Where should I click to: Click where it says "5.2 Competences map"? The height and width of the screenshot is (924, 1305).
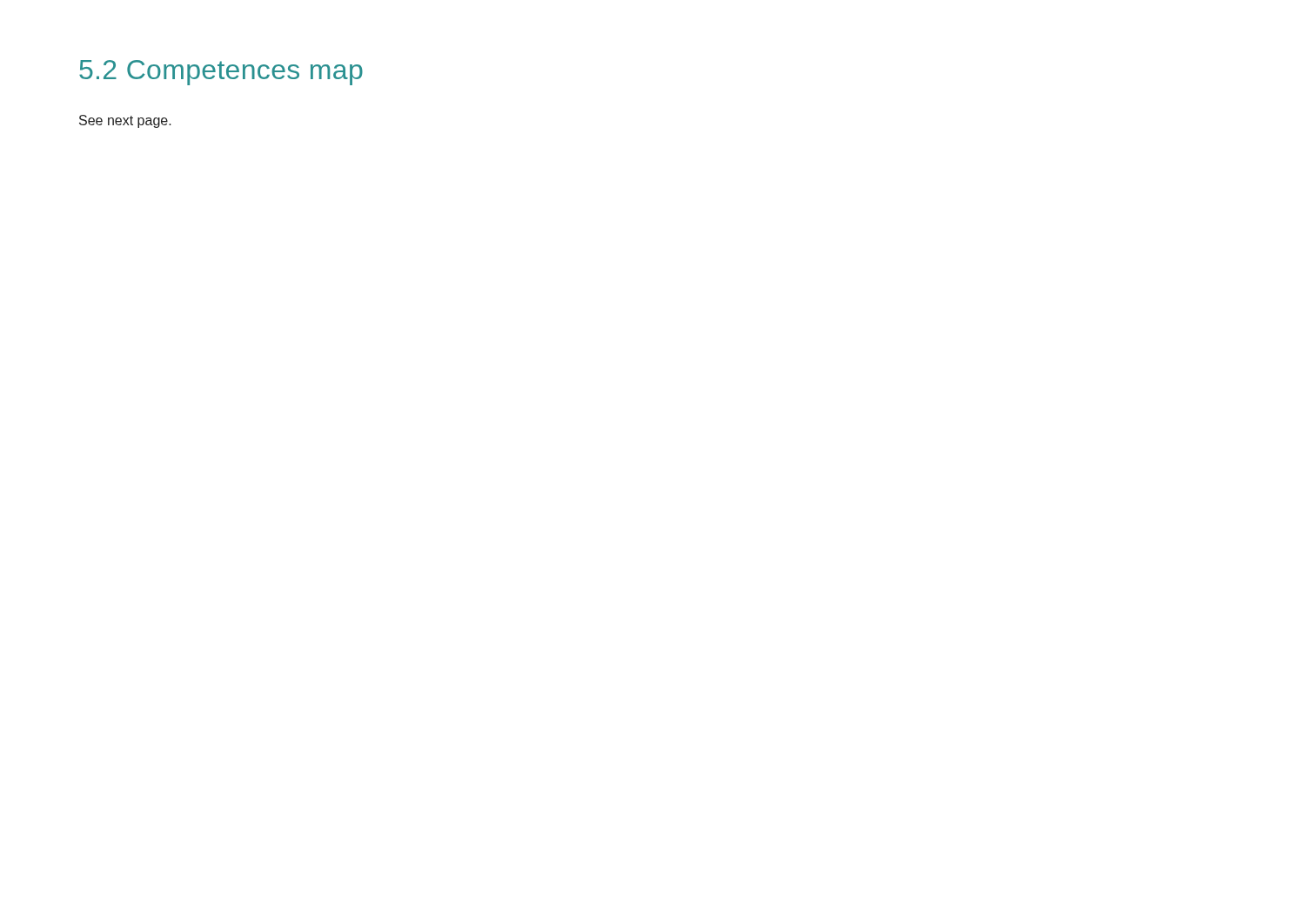point(221,70)
